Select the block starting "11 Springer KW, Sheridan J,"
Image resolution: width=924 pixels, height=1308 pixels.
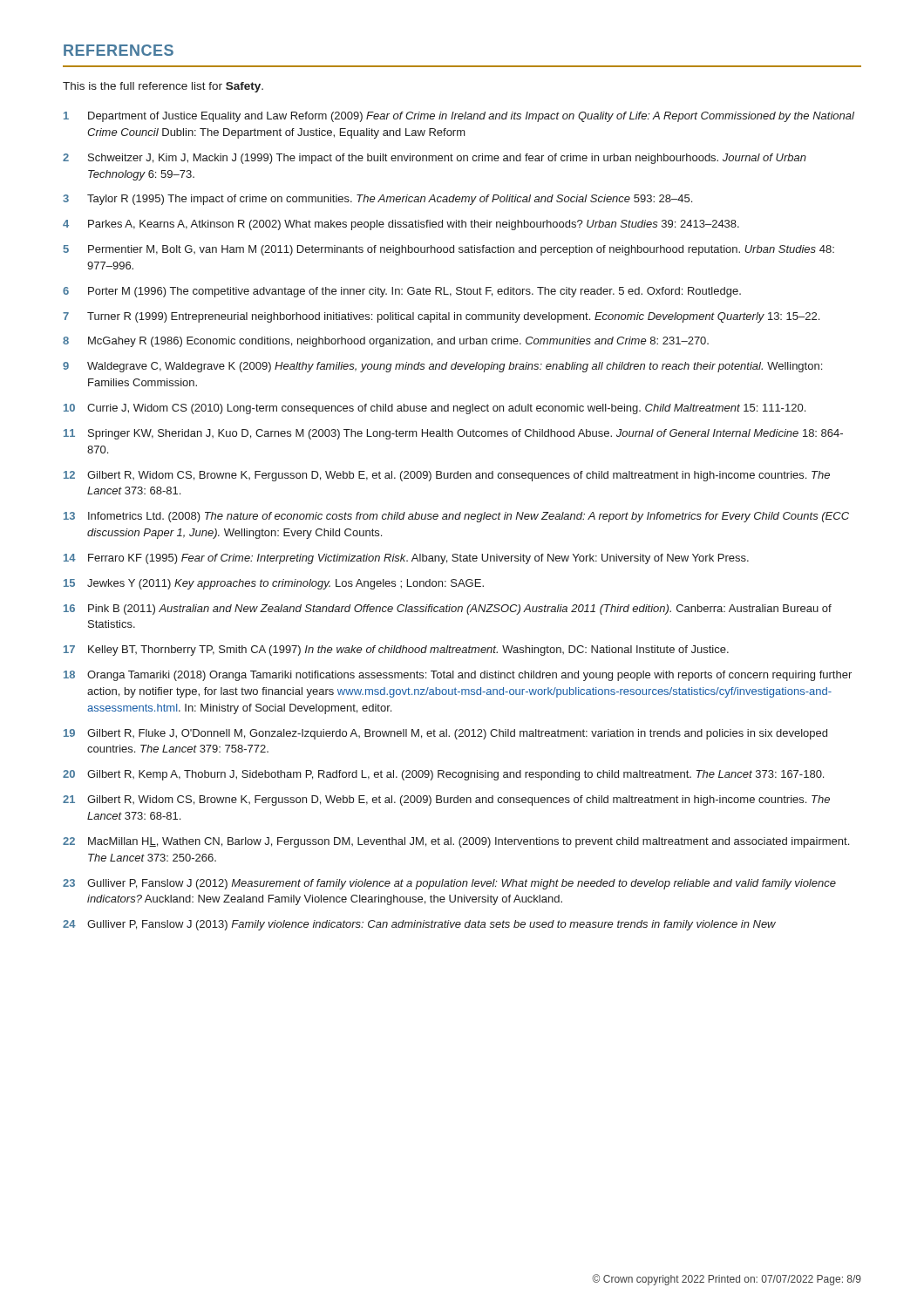[x=462, y=442]
